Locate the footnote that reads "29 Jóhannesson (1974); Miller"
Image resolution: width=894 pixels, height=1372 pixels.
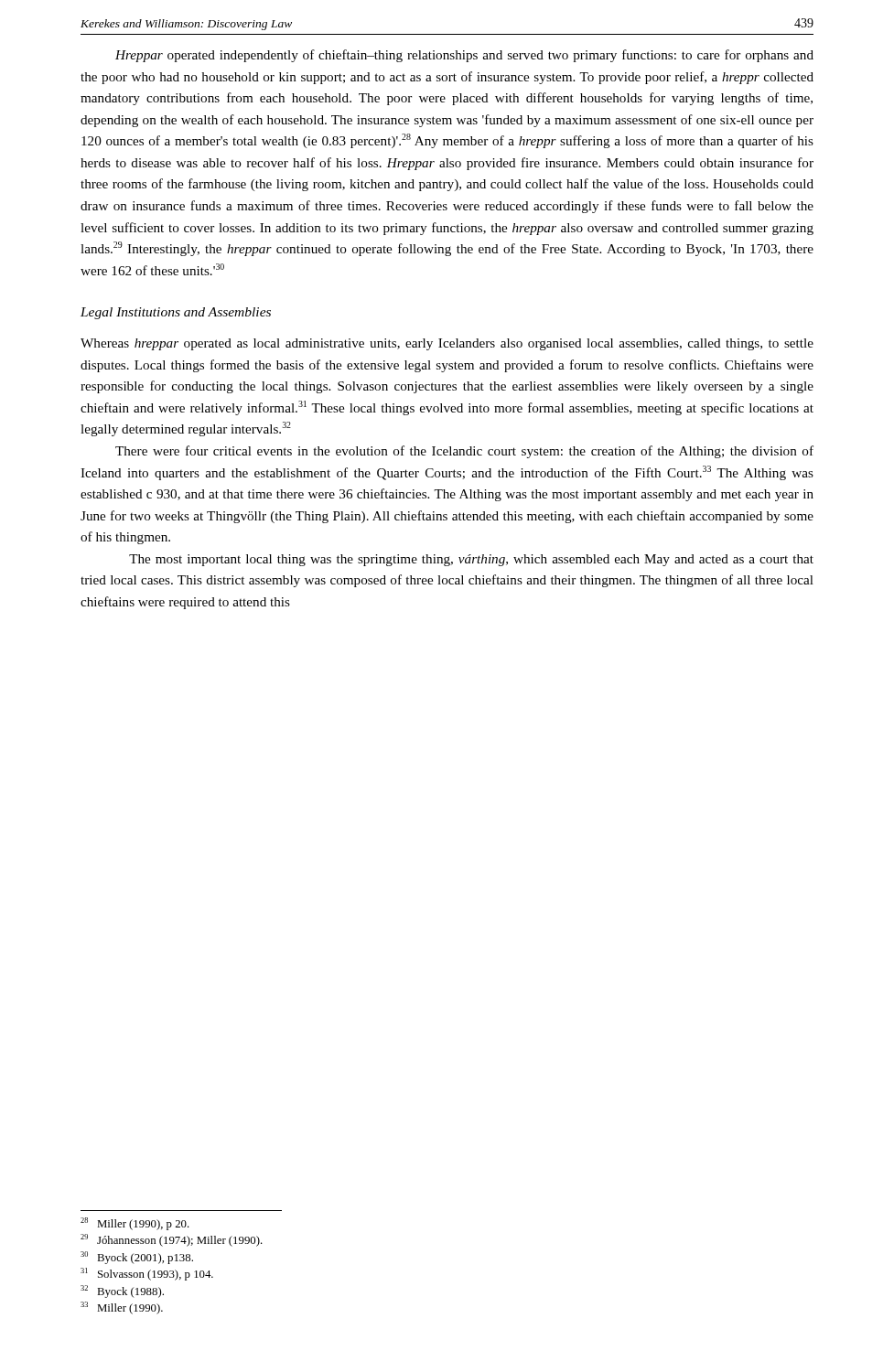(x=172, y=1240)
